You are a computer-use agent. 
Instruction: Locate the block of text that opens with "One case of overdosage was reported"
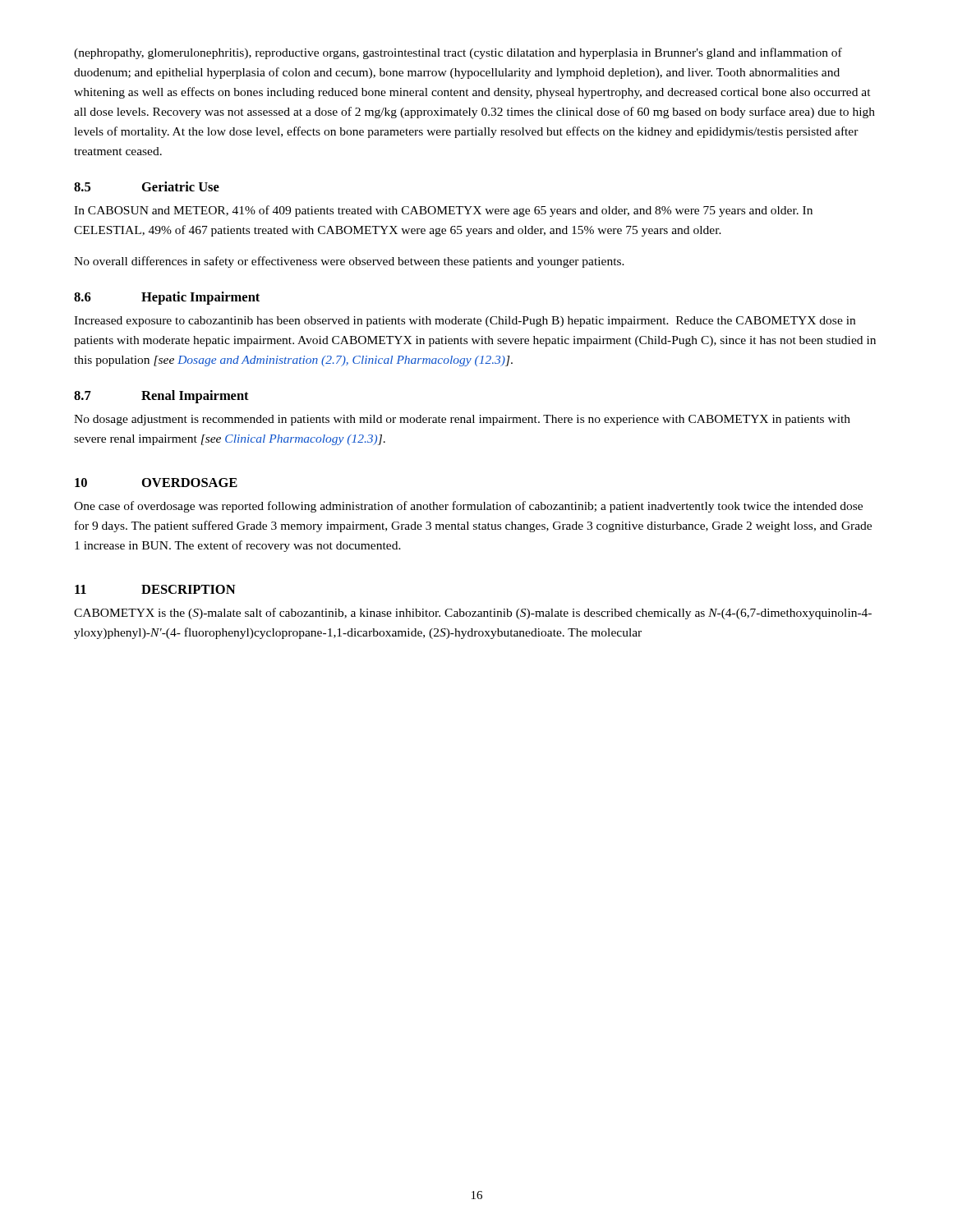tap(476, 526)
